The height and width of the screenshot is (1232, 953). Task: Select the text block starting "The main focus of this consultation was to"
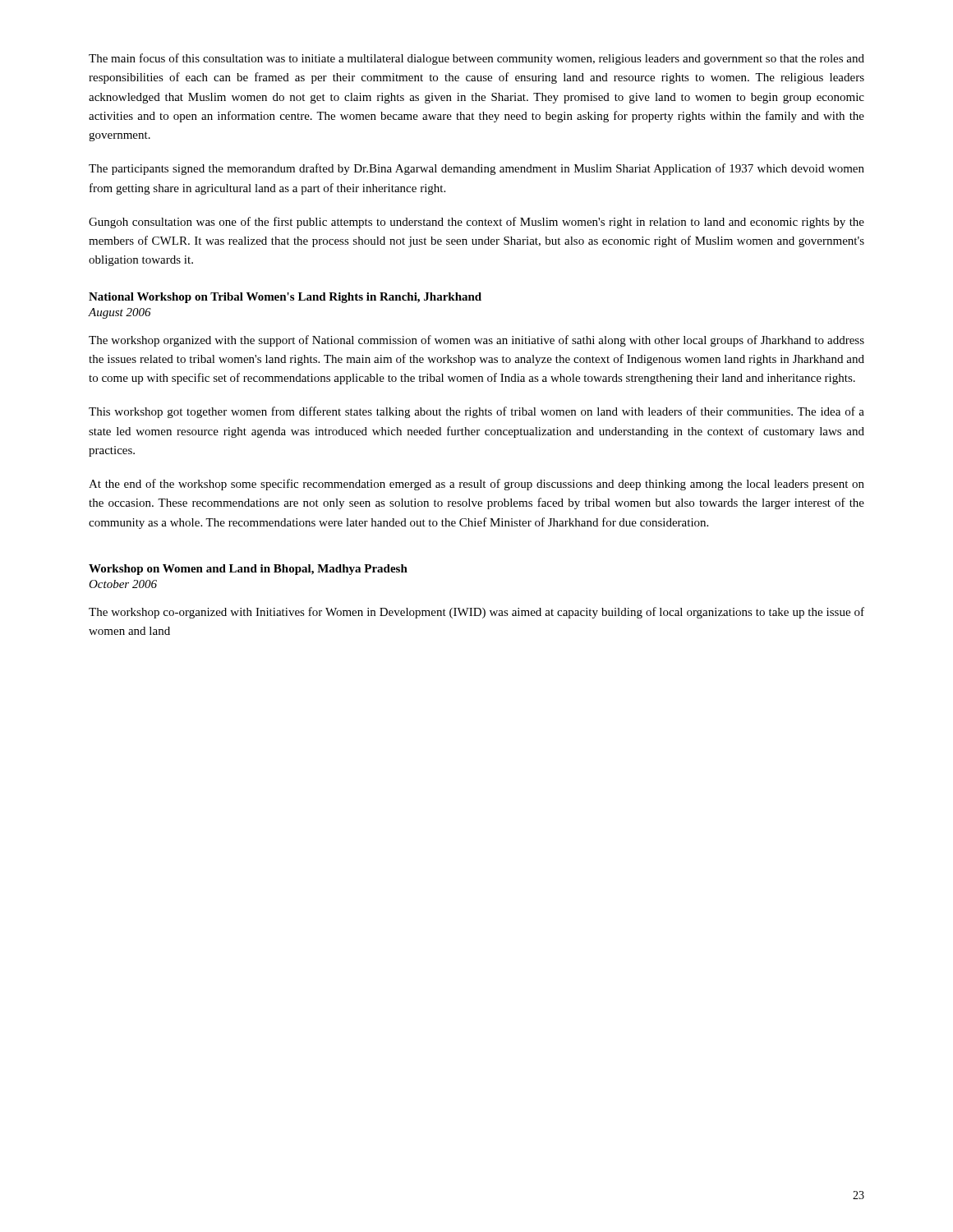point(476,97)
